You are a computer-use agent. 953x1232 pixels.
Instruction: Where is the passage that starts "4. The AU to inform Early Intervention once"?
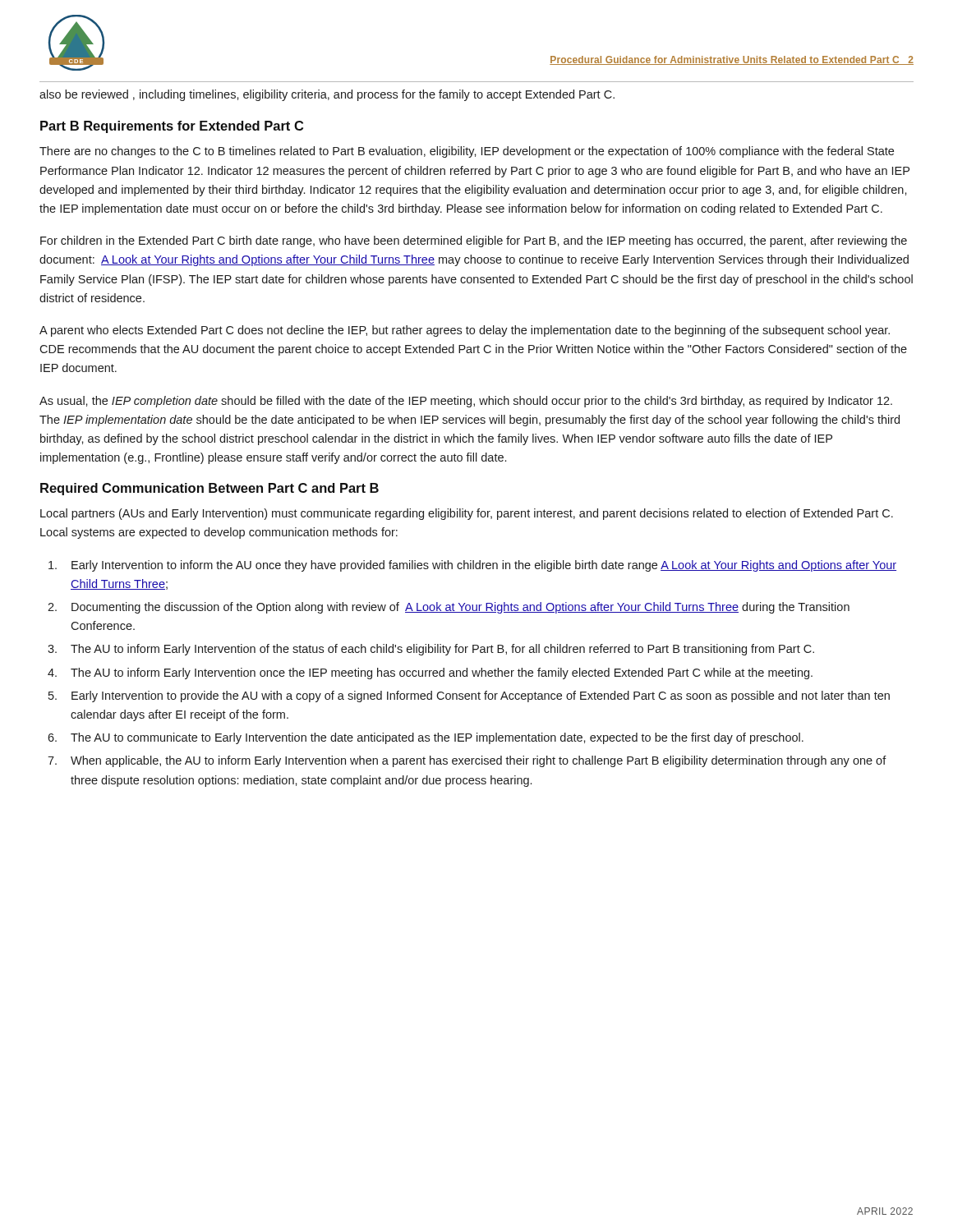[x=481, y=673]
